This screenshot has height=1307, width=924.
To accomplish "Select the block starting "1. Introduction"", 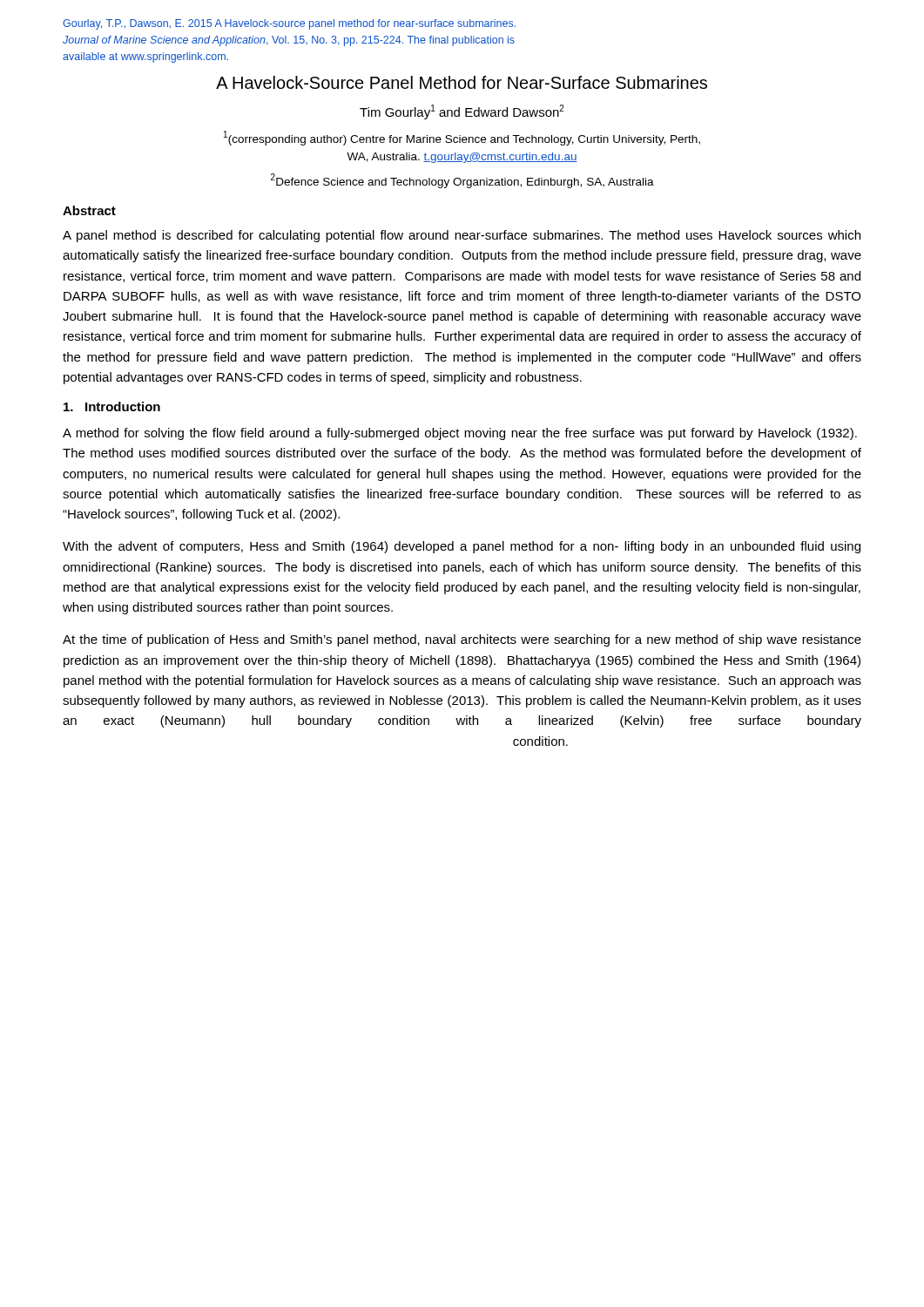I will point(112,406).
